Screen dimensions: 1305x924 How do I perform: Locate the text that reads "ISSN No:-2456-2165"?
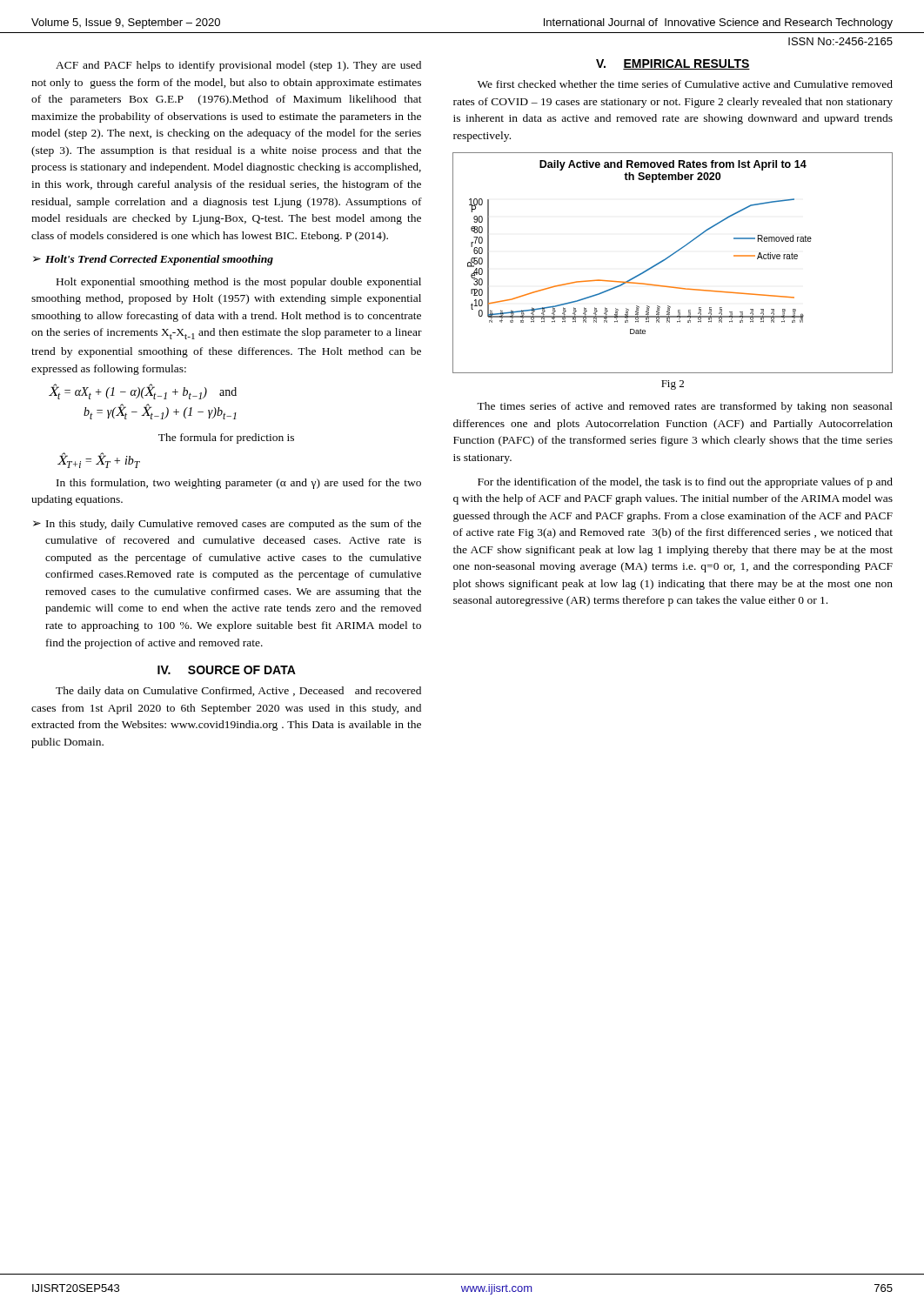tap(840, 41)
